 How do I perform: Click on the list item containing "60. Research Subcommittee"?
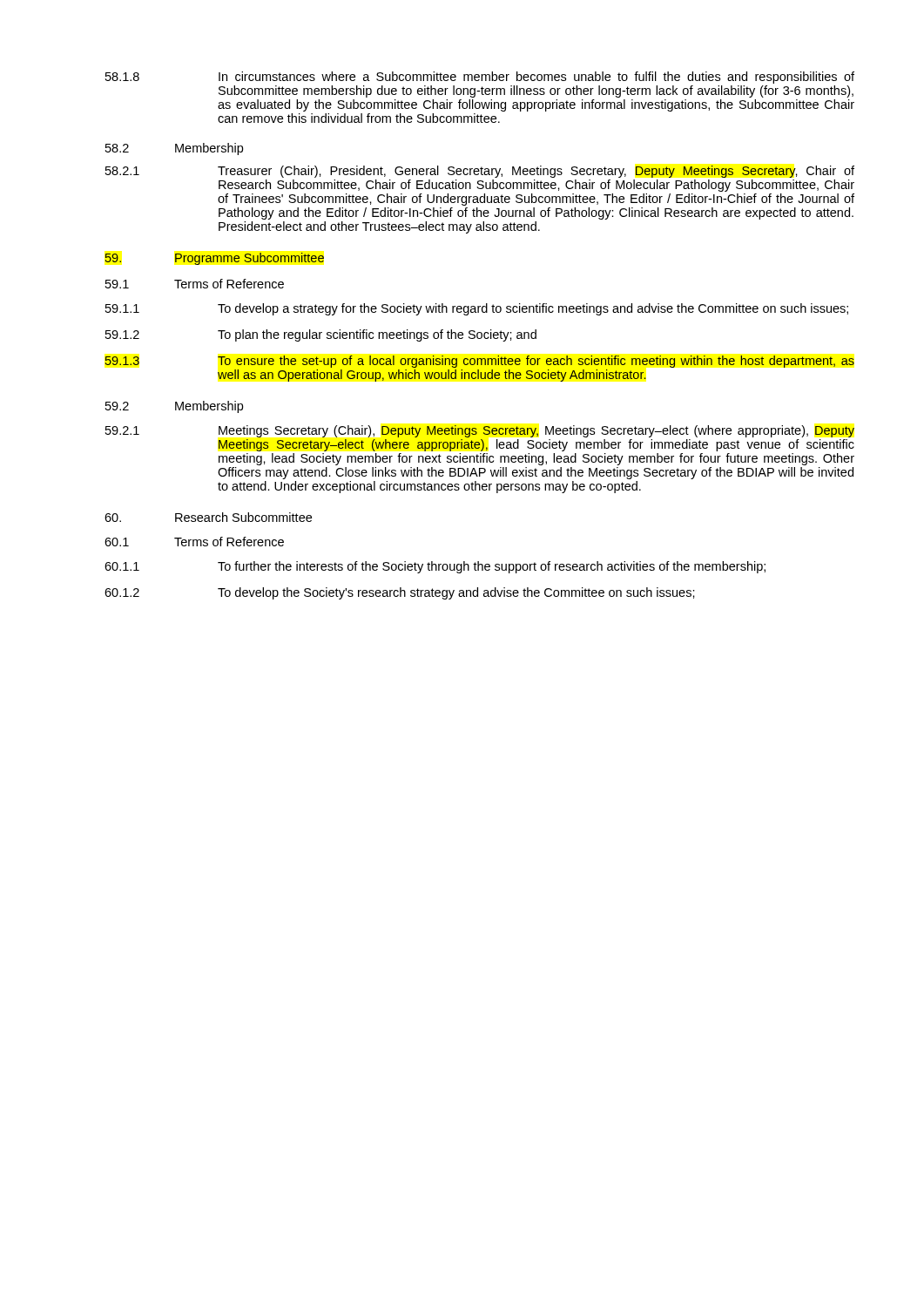point(208,517)
